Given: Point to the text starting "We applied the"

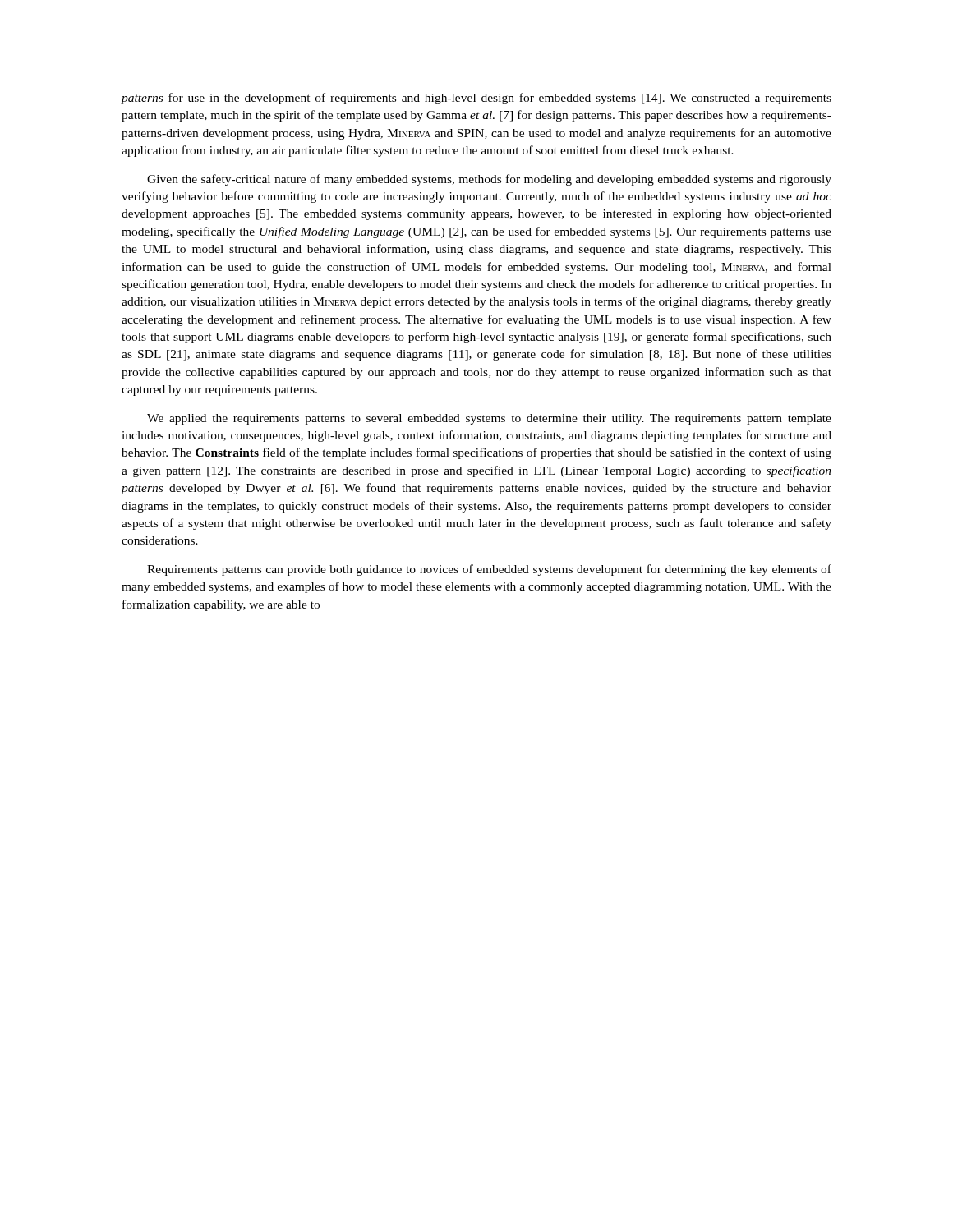Looking at the screenshot, I should 476,479.
